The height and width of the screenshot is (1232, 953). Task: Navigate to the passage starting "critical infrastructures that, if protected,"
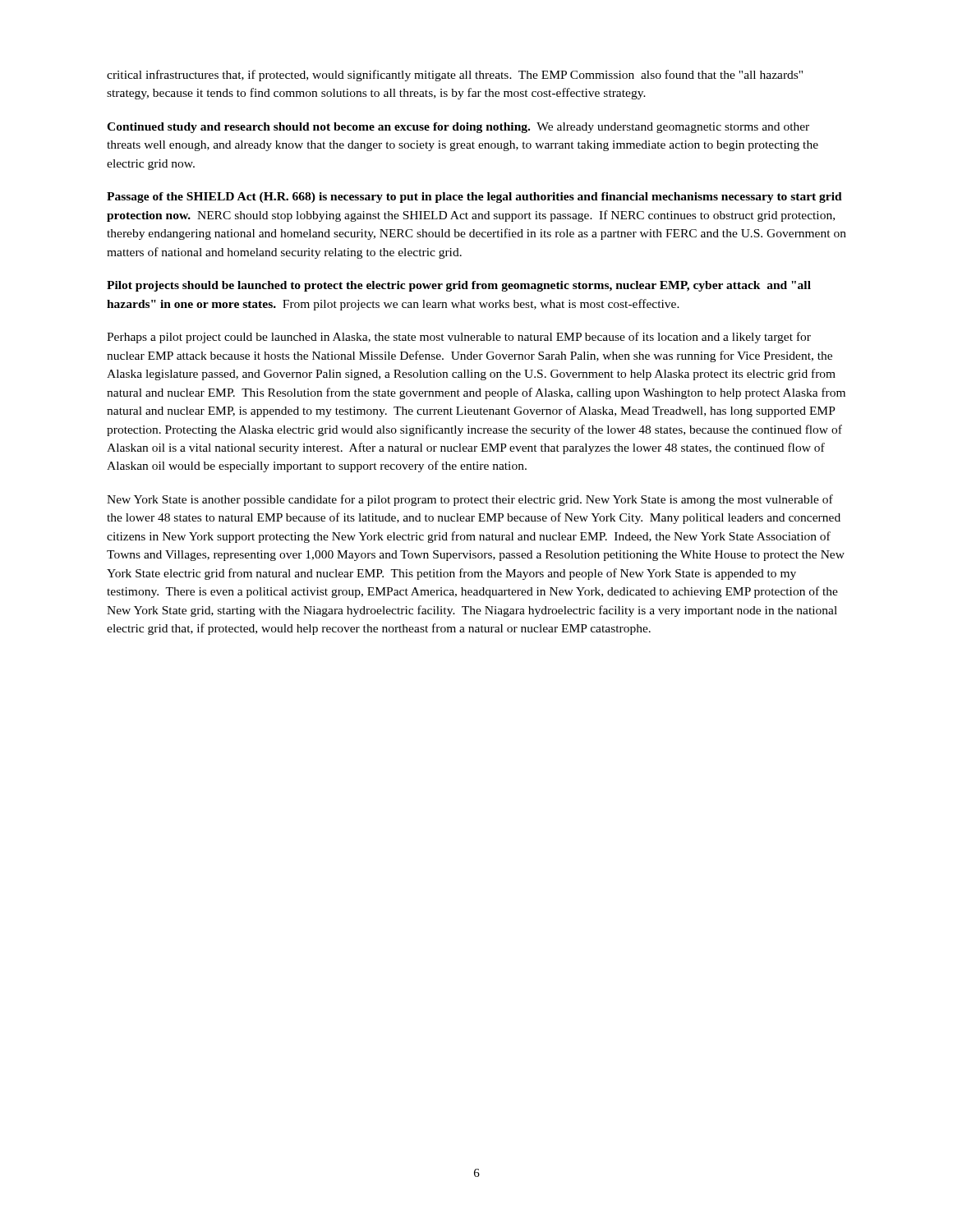coord(455,84)
